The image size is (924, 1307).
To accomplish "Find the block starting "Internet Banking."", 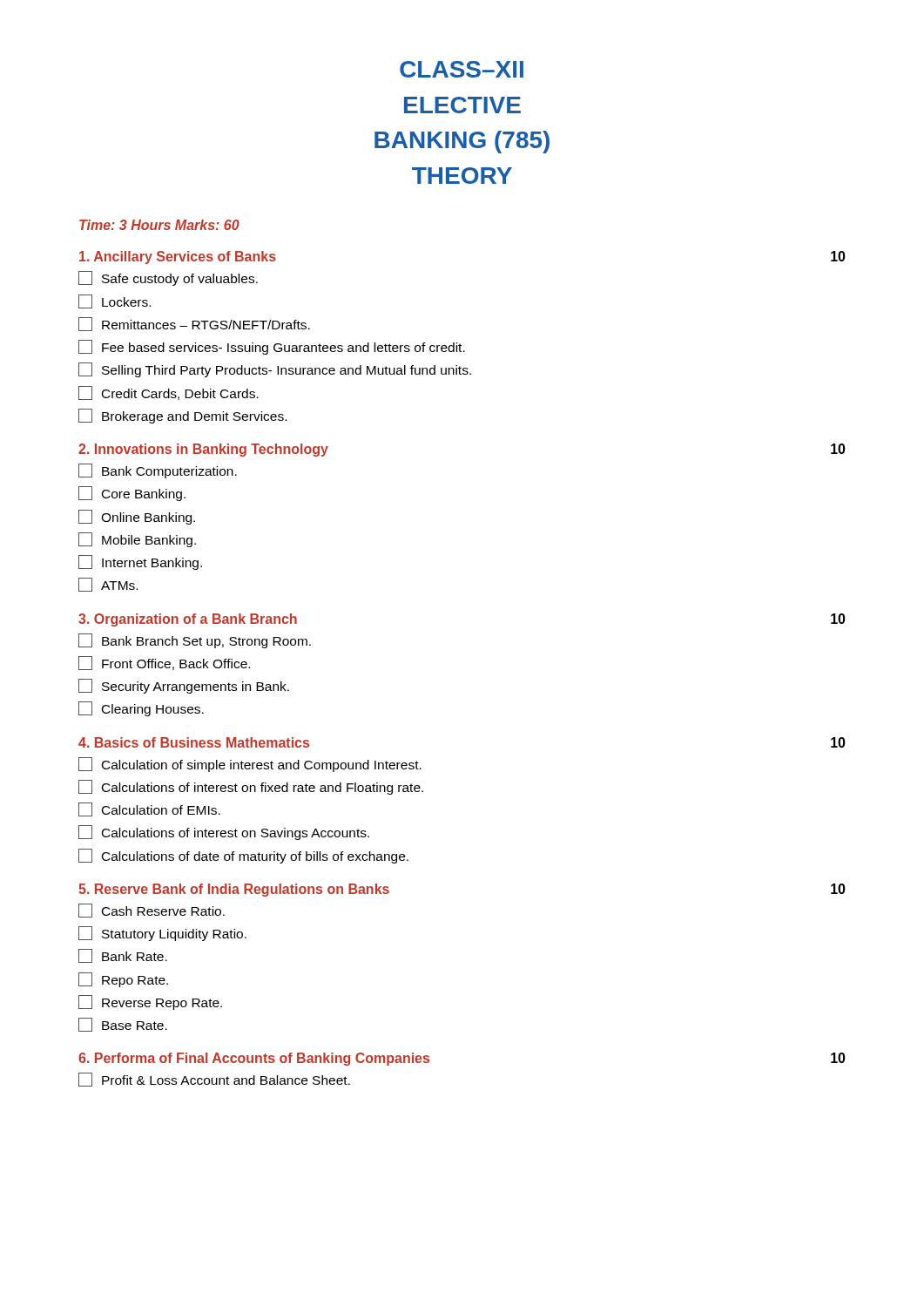I will (141, 563).
